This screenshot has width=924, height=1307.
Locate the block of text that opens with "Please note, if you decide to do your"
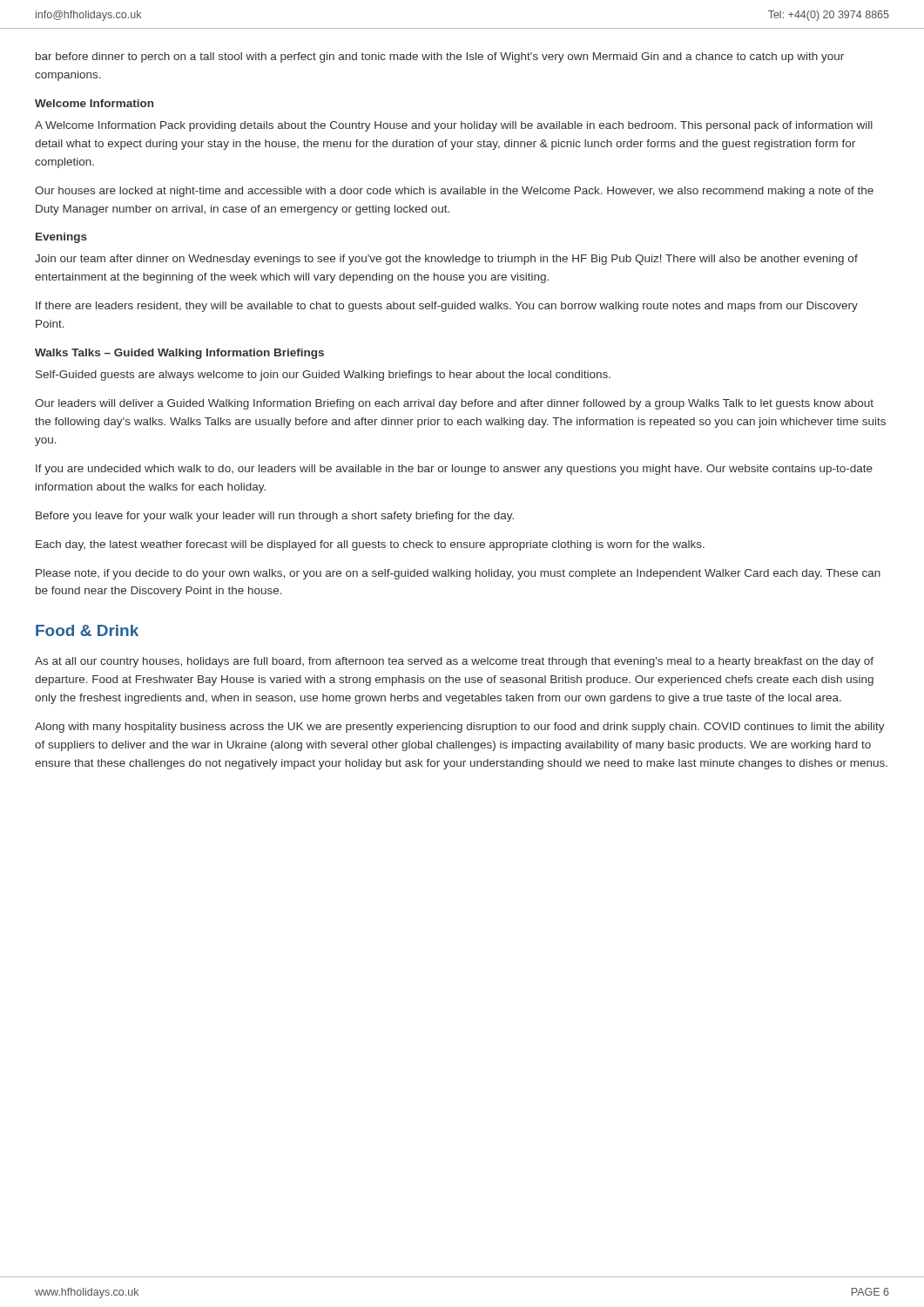click(458, 582)
